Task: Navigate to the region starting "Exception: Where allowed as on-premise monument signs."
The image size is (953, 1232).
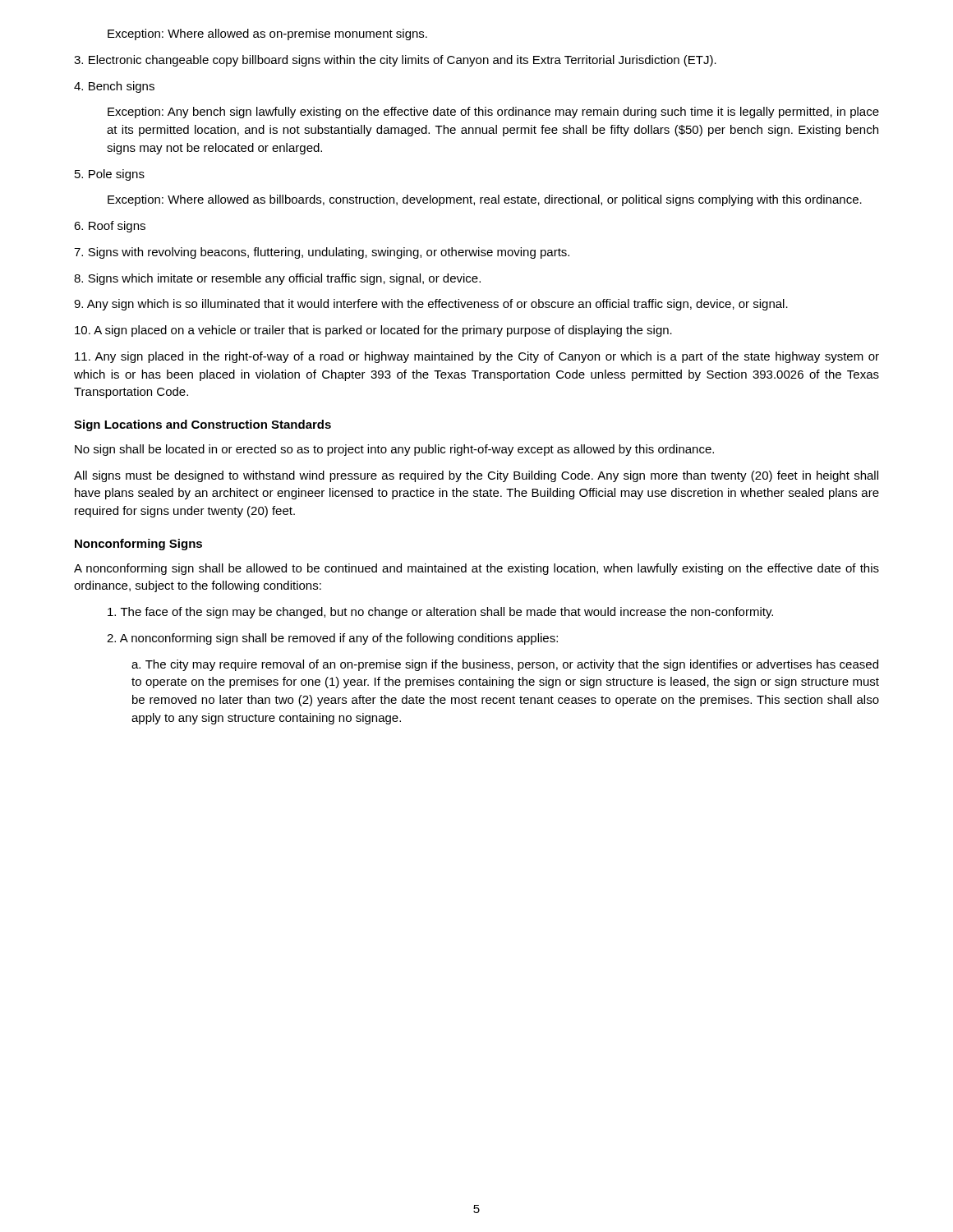Action: coord(267,33)
